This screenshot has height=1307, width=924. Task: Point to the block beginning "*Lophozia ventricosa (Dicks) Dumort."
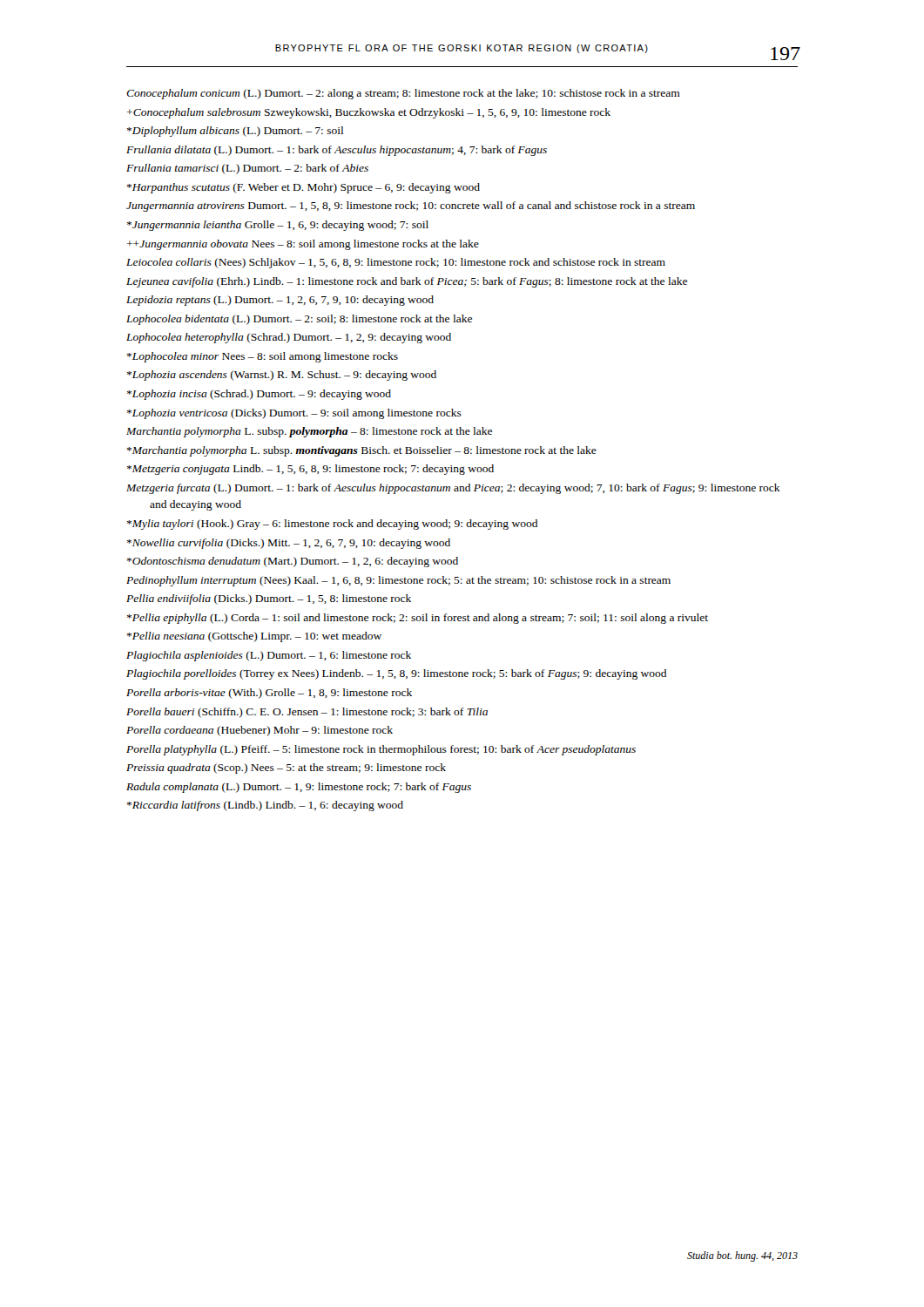click(294, 412)
